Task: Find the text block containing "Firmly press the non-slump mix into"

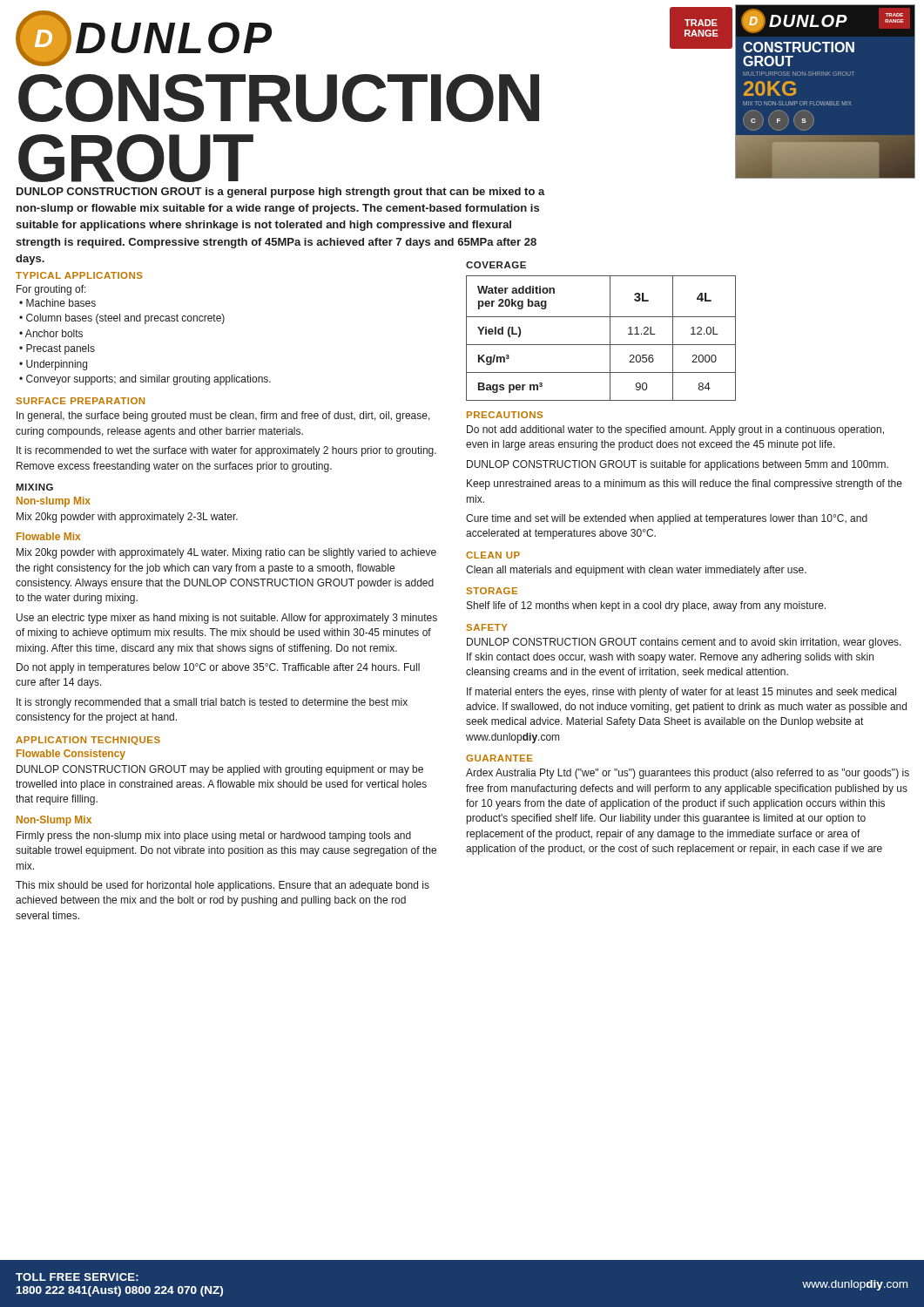Action: tap(226, 851)
